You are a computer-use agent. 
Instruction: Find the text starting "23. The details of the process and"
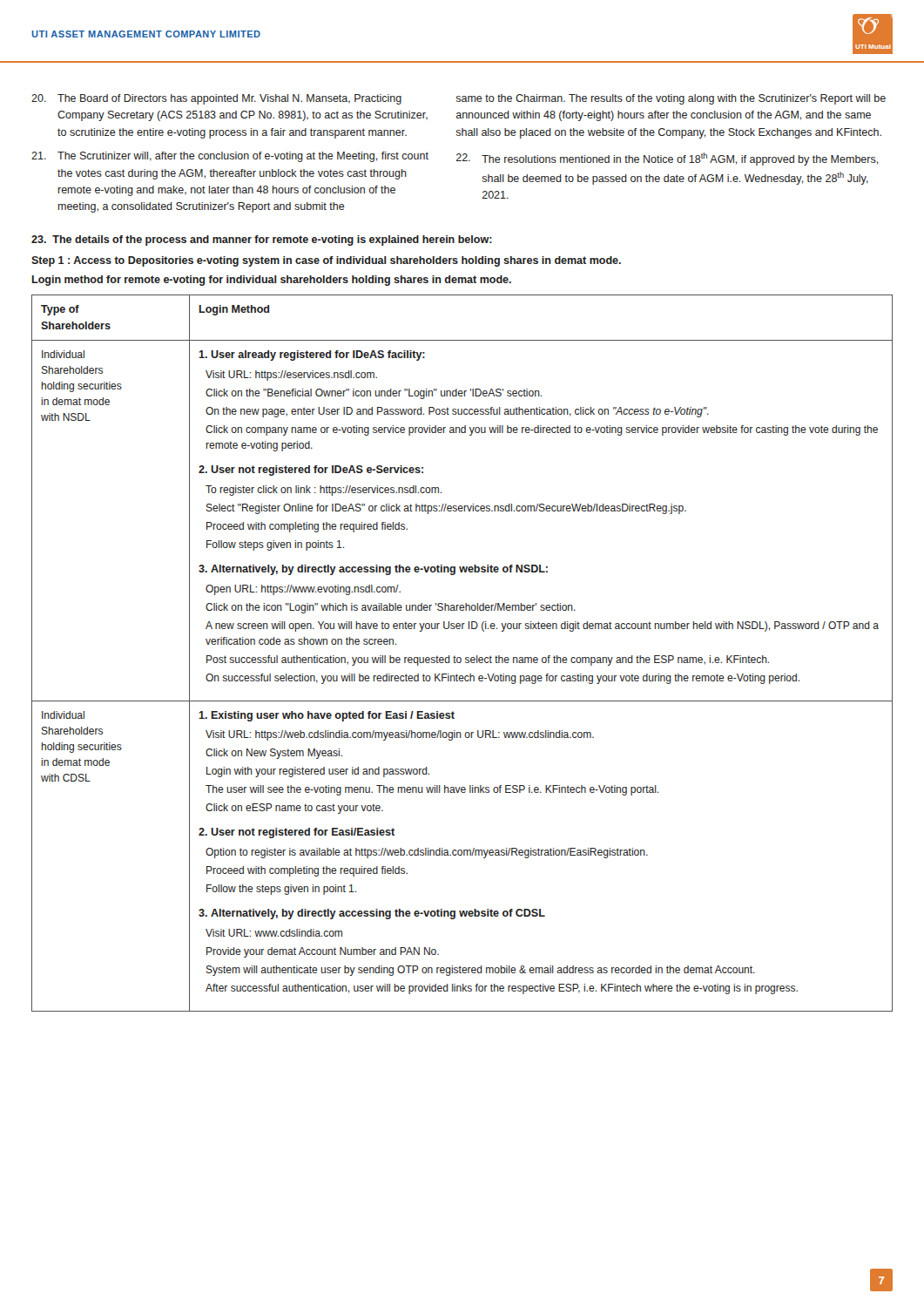[262, 239]
